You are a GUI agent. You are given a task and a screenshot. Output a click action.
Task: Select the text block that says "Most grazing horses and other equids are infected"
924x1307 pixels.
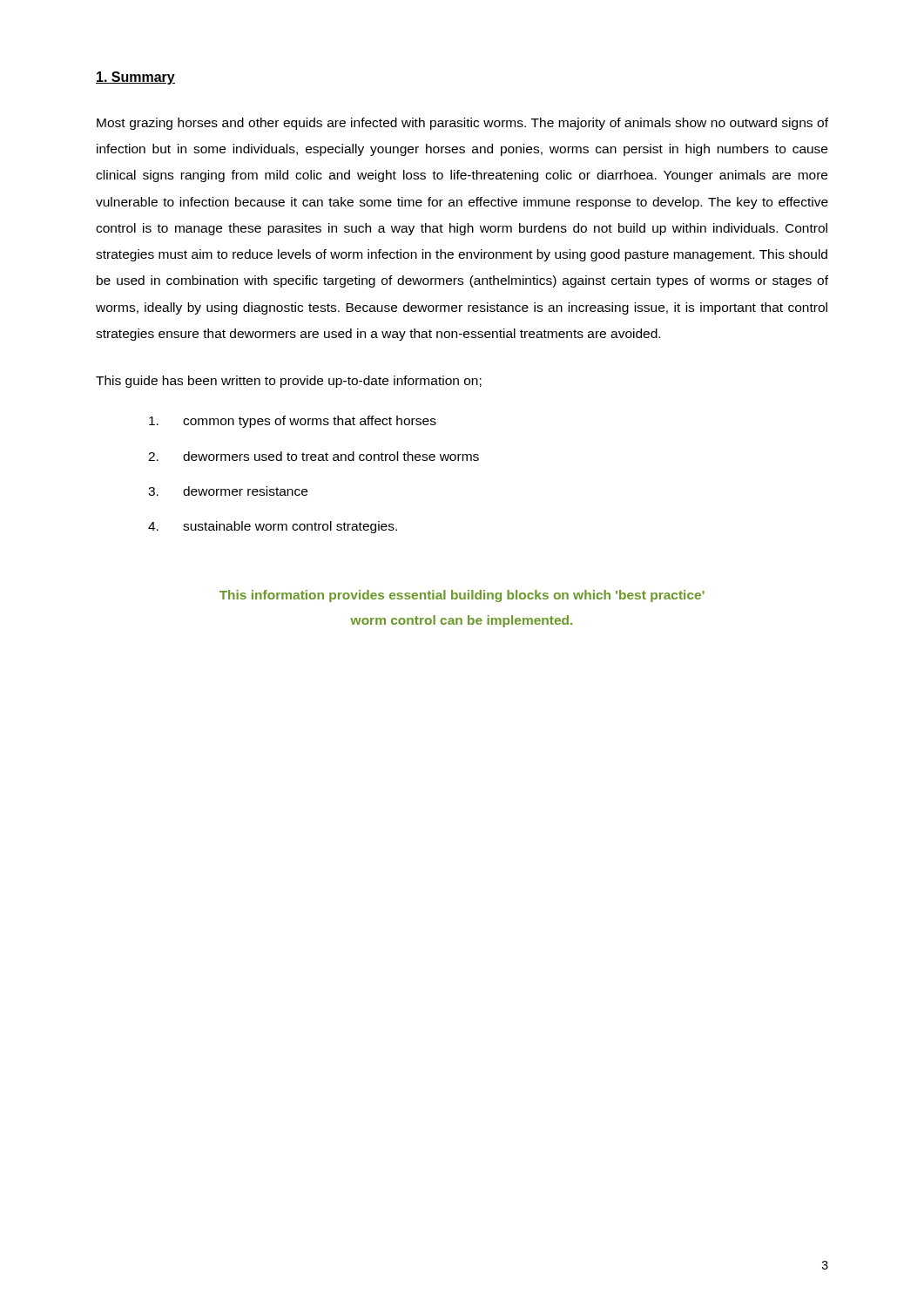pos(462,228)
